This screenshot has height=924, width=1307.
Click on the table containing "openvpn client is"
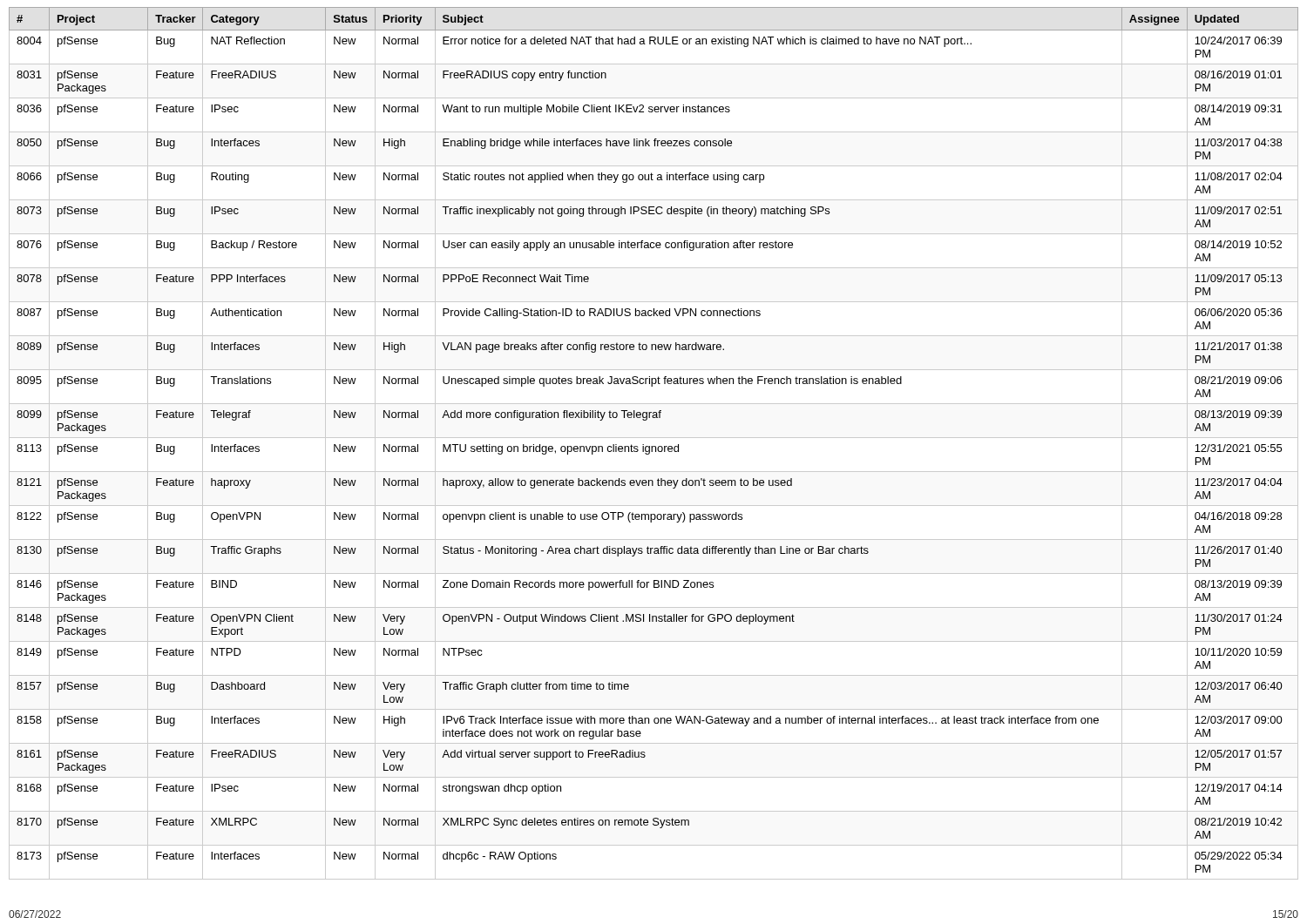[654, 443]
